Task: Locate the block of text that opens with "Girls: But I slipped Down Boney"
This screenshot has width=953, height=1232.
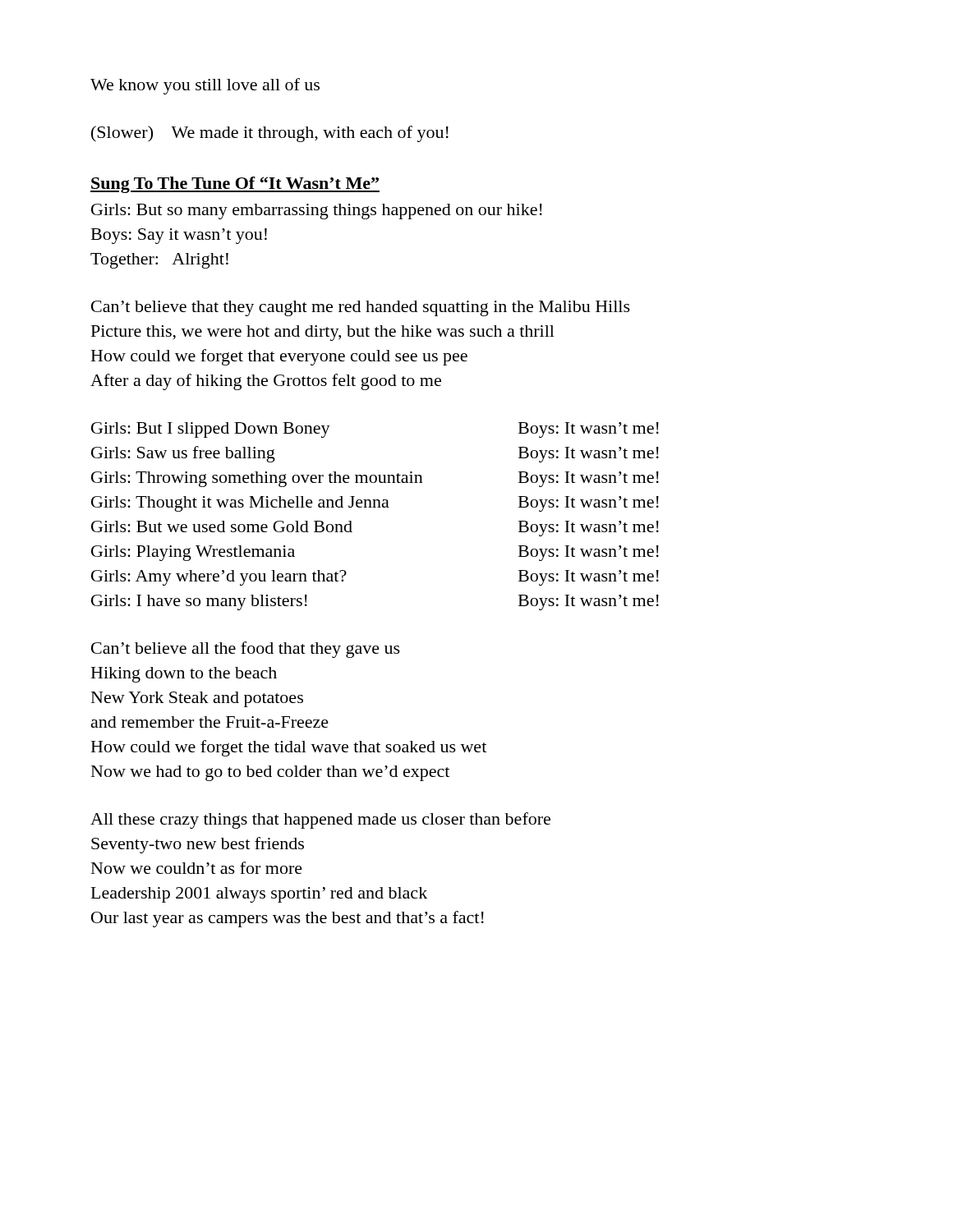Action: coord(206,430)
